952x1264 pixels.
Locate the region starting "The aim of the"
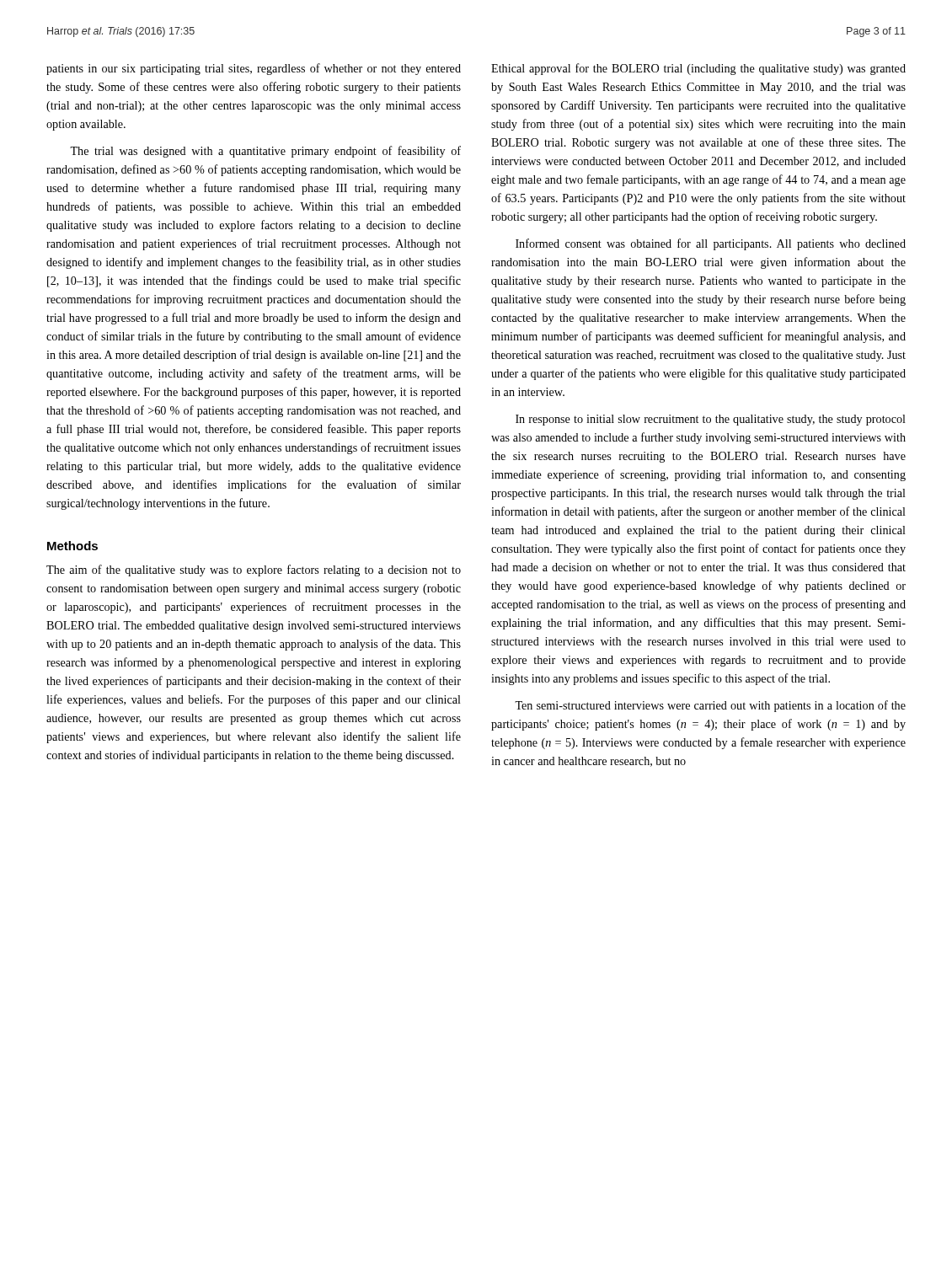point(254,663)
